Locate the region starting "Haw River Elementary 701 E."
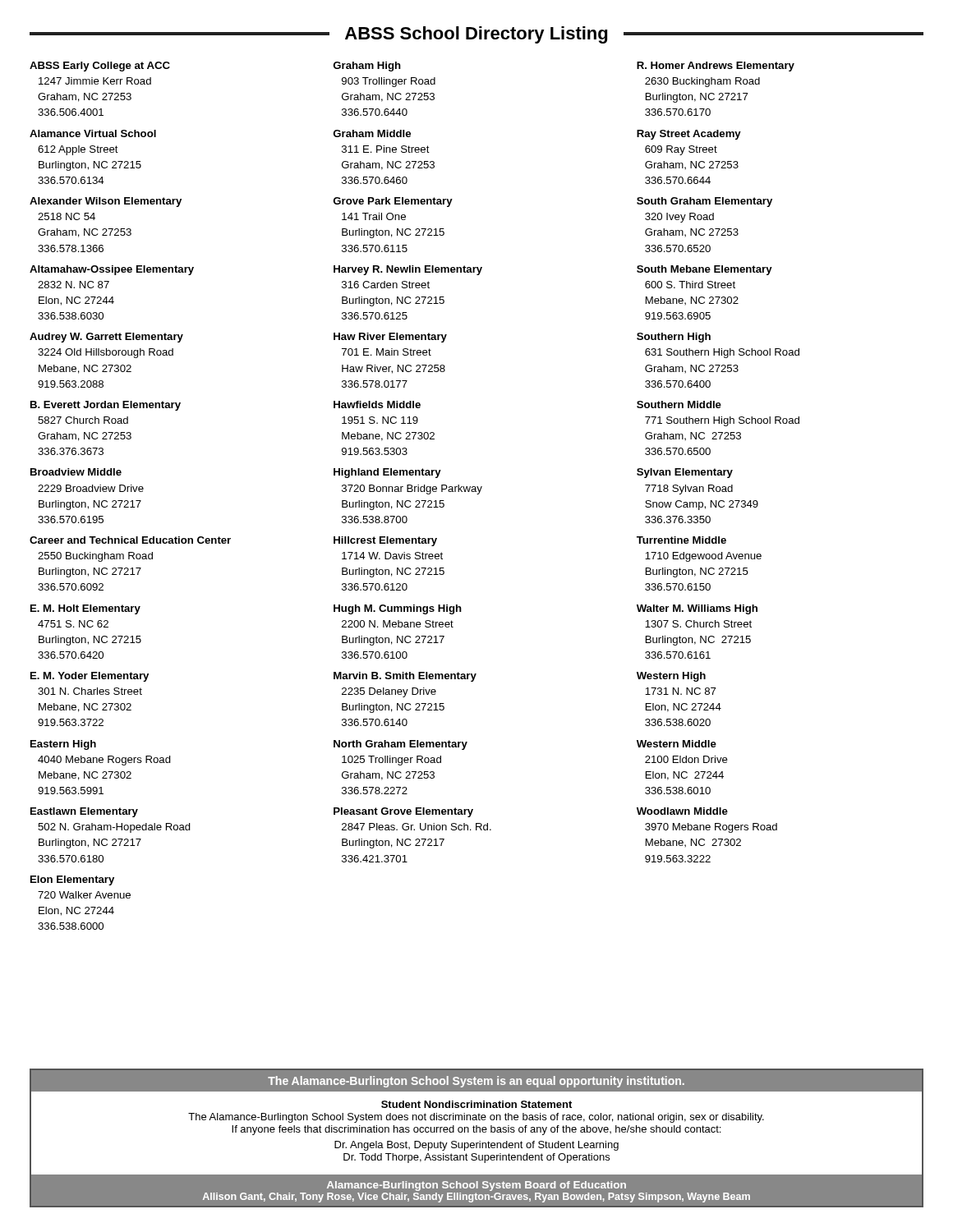The image size is (953, 1232). pos(390,338)
